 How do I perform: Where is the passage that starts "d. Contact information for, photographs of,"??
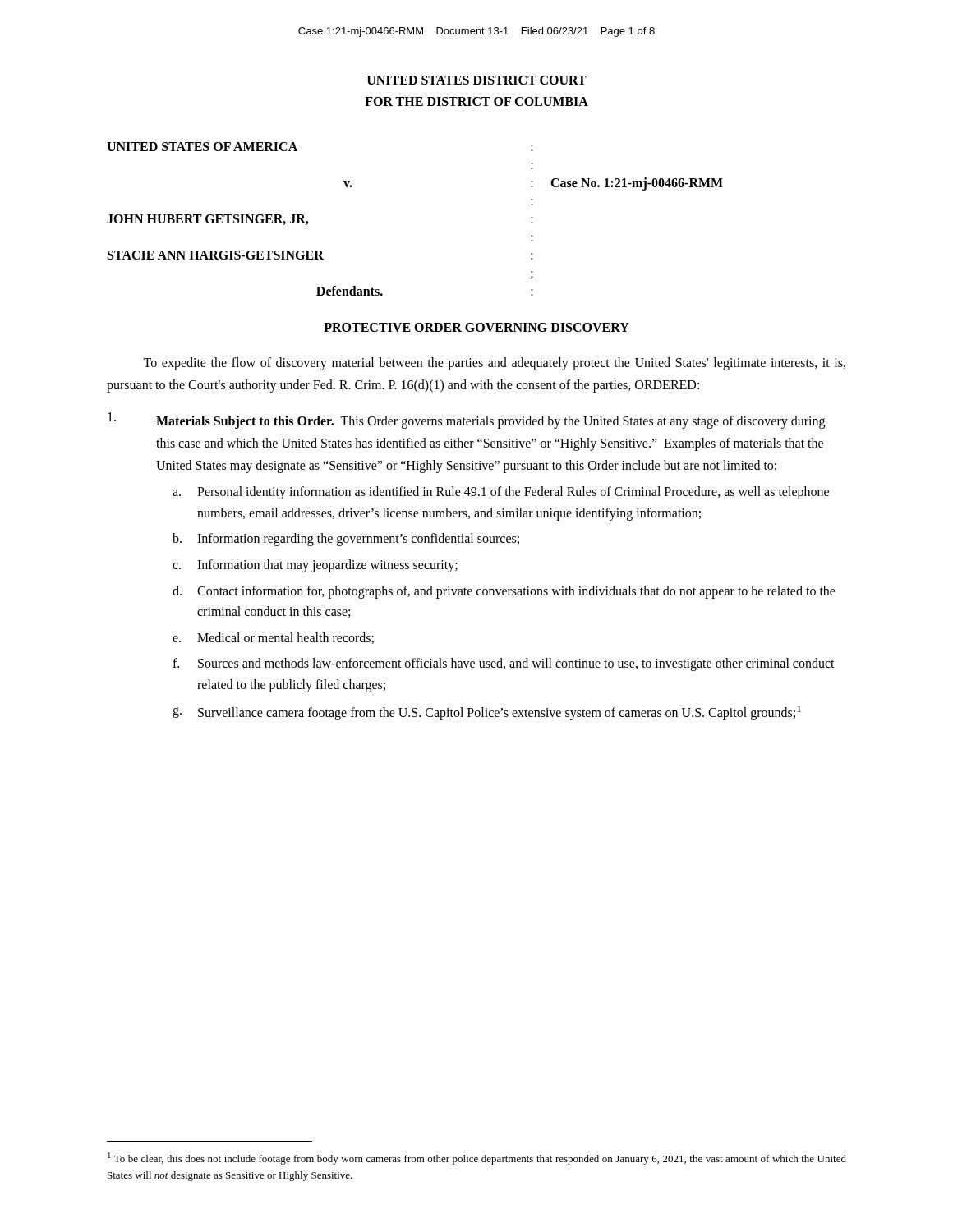coord(509,601)
